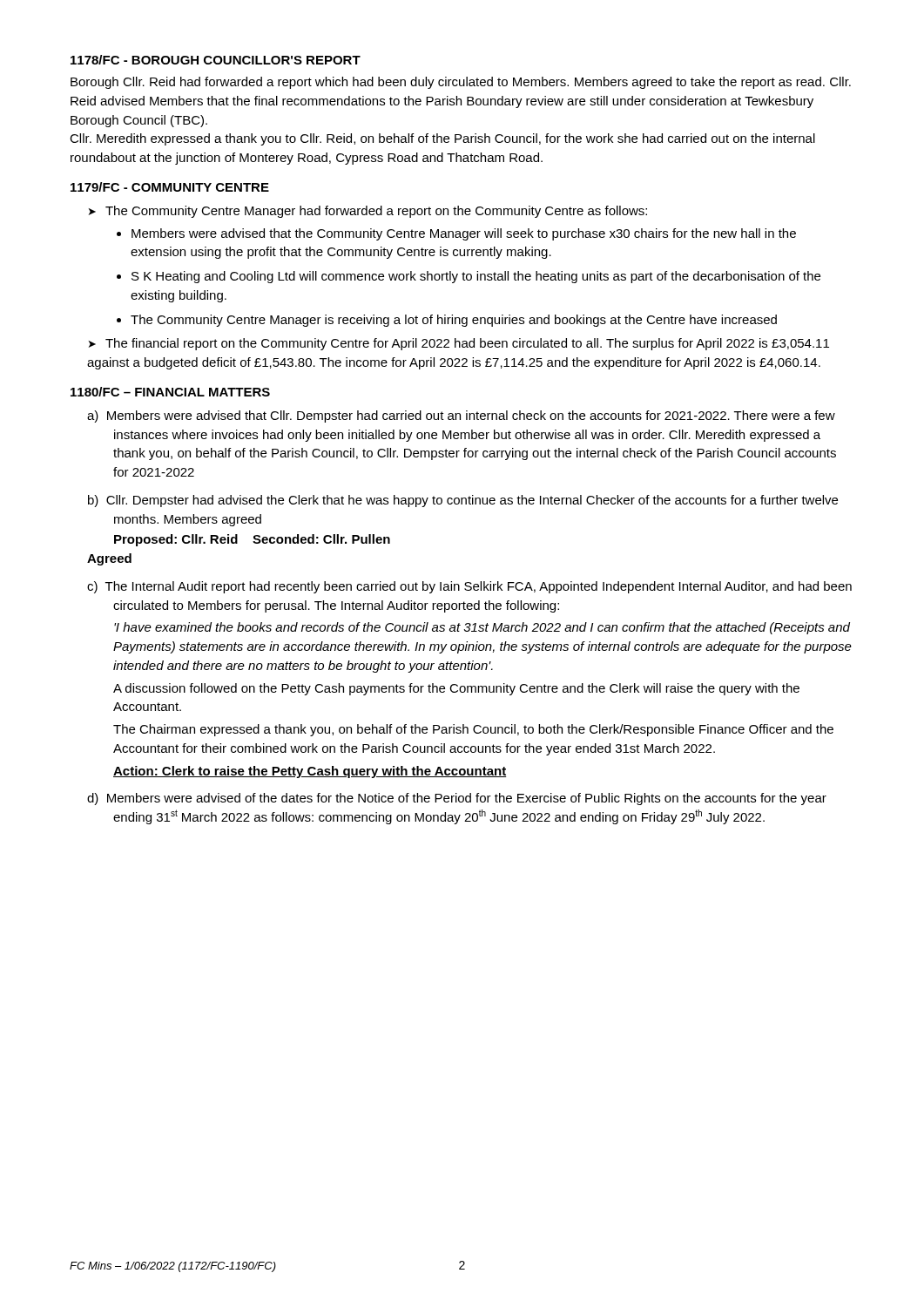Find the text block starting "➤ The Community"
The width and height of the screenshot is (924, 1307).
(368, 210)
